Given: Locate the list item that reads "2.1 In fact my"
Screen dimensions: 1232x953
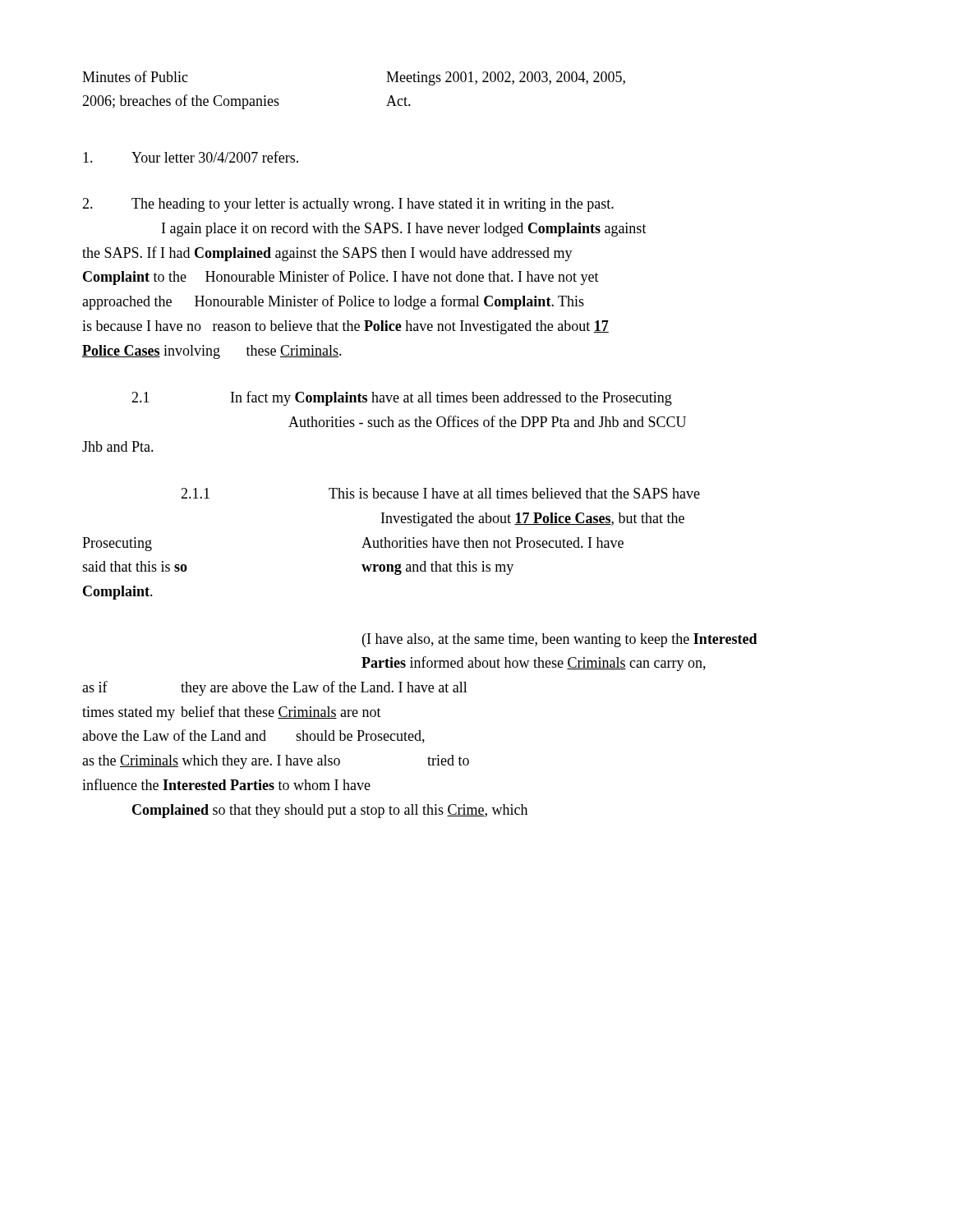Looking at the screenshot, I should pos(476,423).
